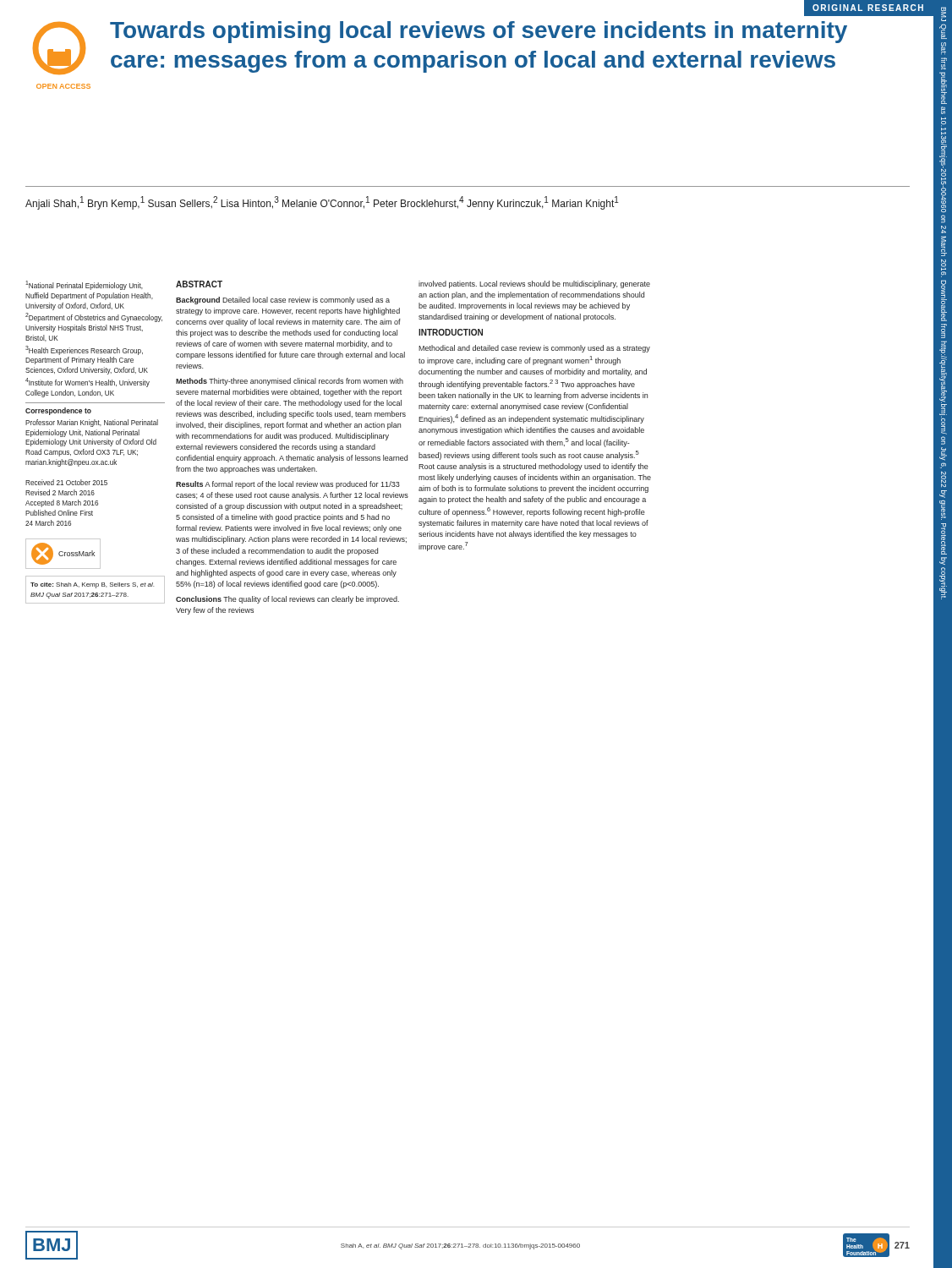This screenshot has height=1268, width=952.
Task: Where is the title that starts "Towards optimising local"?
Action: (x=510, y=45)
